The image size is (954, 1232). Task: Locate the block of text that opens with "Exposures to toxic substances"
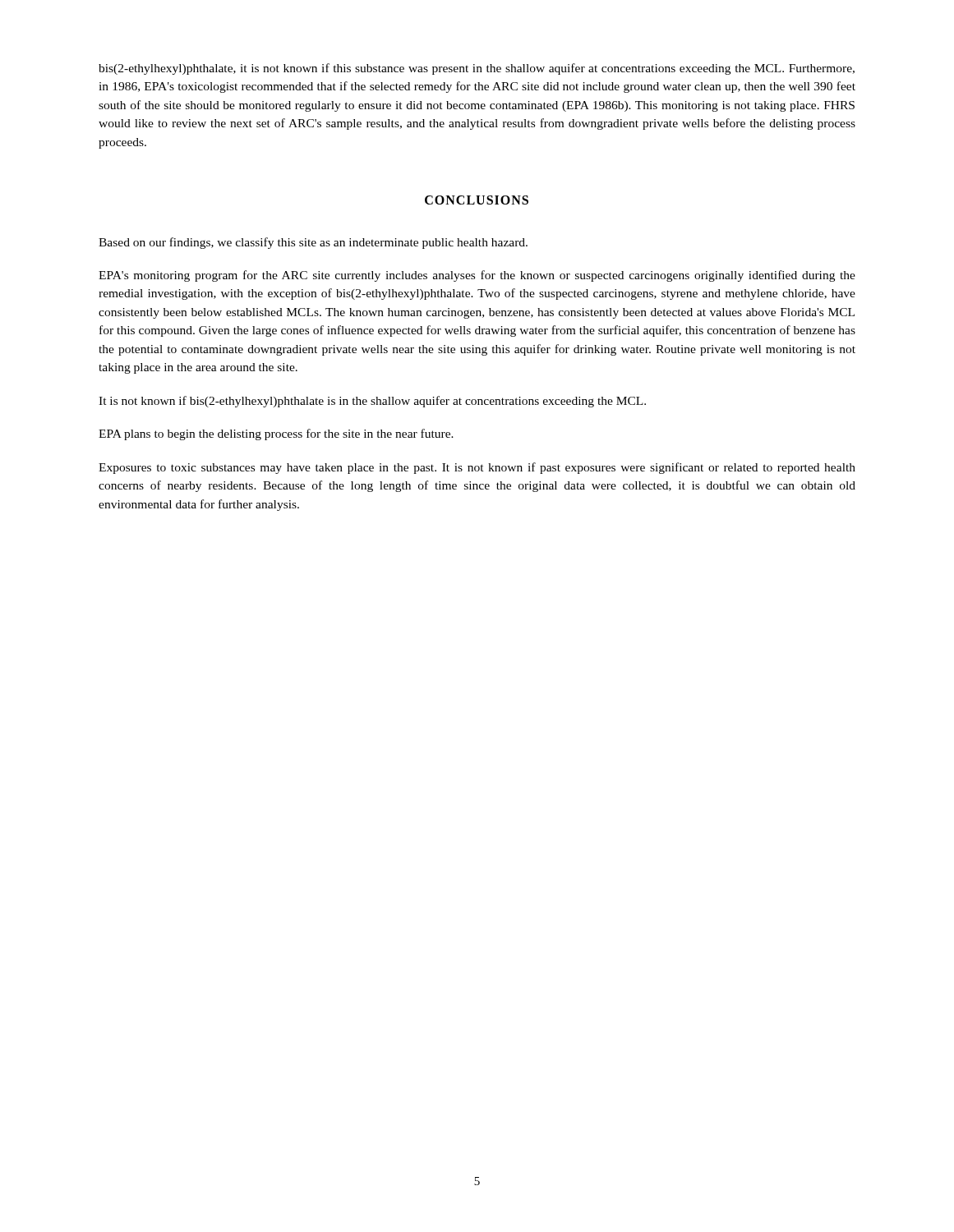click(x=477, y=485)
